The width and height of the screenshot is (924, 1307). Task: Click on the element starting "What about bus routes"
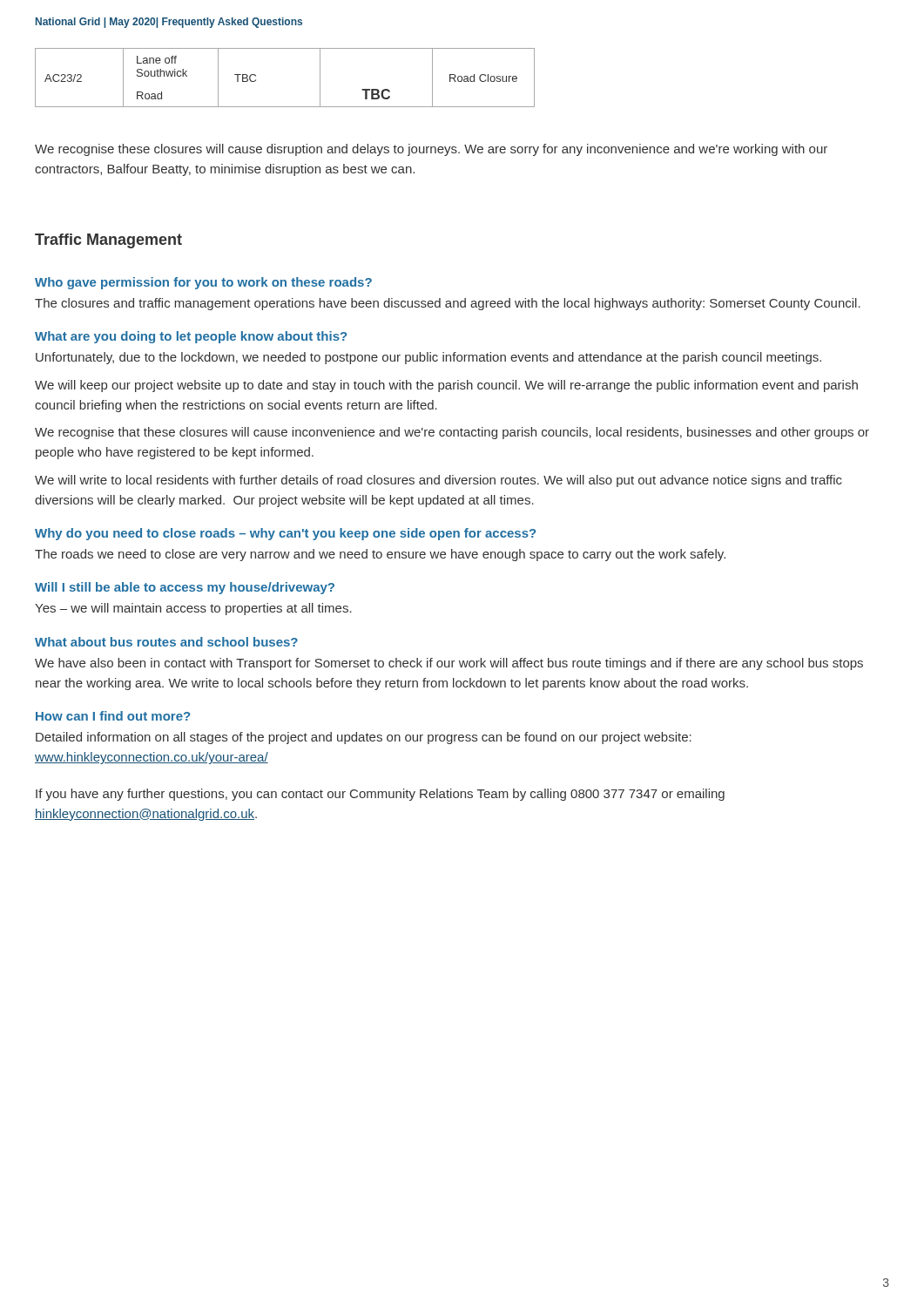tap(167, 641)
